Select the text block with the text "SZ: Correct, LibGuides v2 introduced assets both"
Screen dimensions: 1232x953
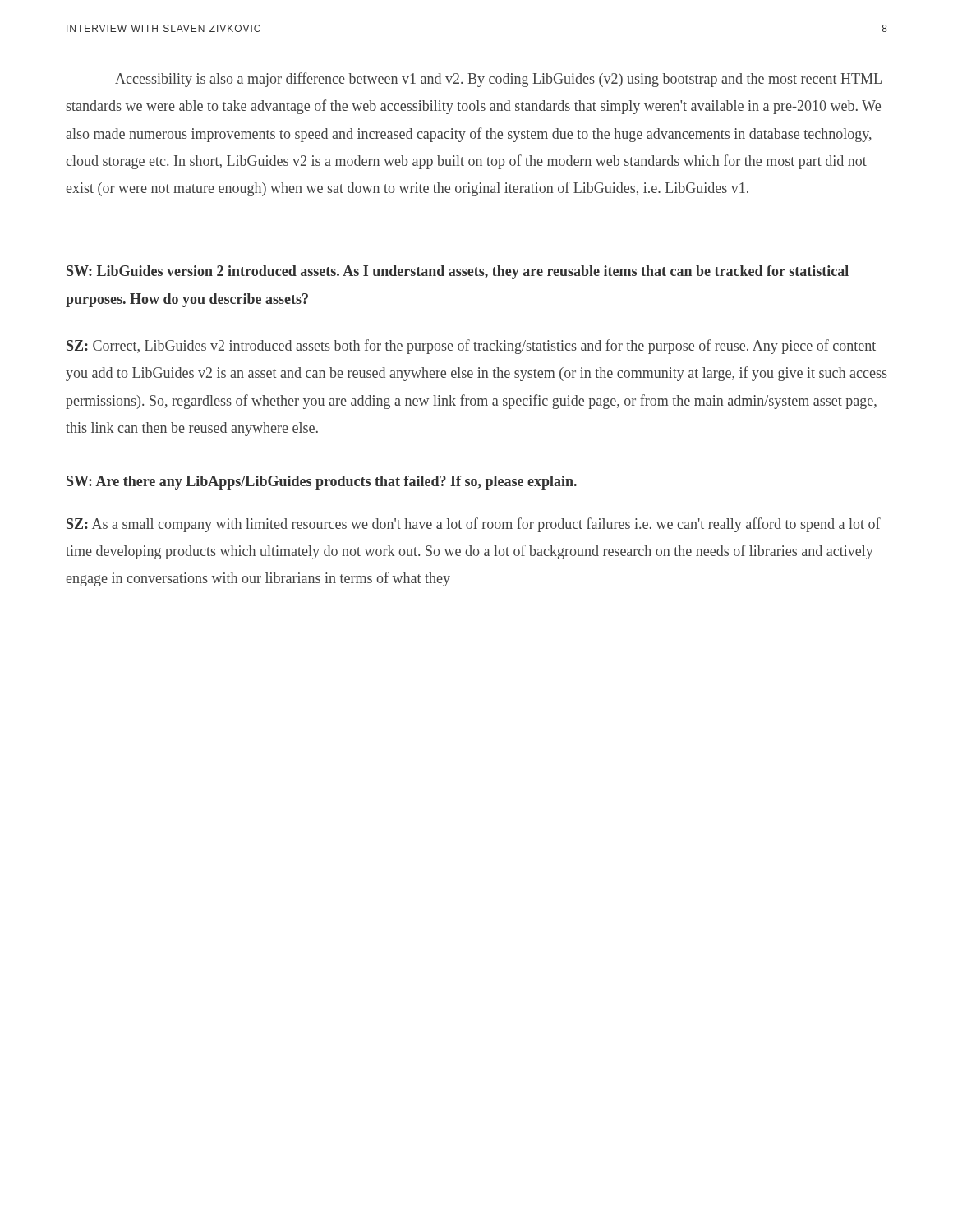[476, 387]
